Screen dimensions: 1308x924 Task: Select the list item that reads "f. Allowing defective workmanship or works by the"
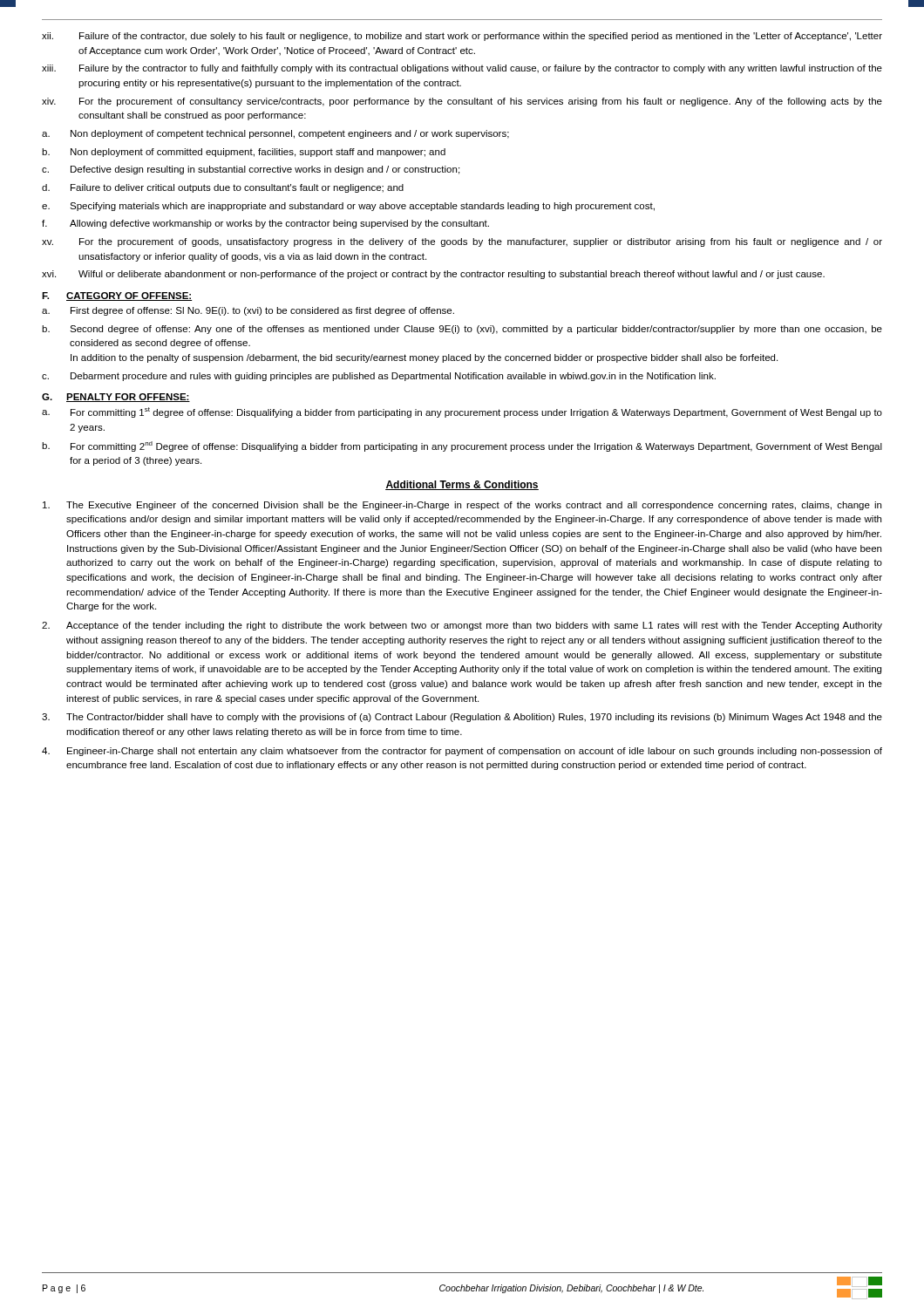462,224
